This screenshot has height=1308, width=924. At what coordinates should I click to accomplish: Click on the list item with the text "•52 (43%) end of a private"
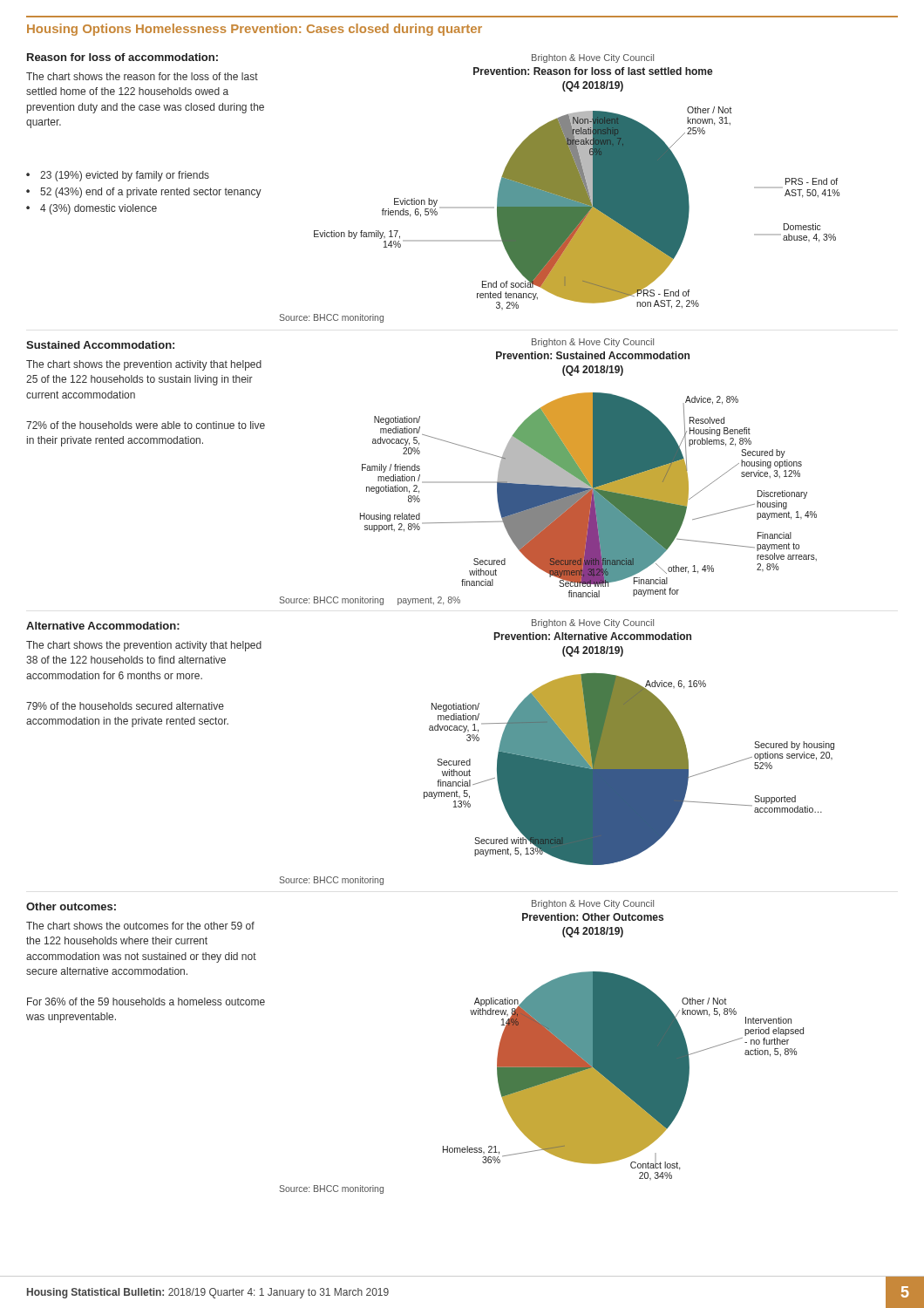144,192
